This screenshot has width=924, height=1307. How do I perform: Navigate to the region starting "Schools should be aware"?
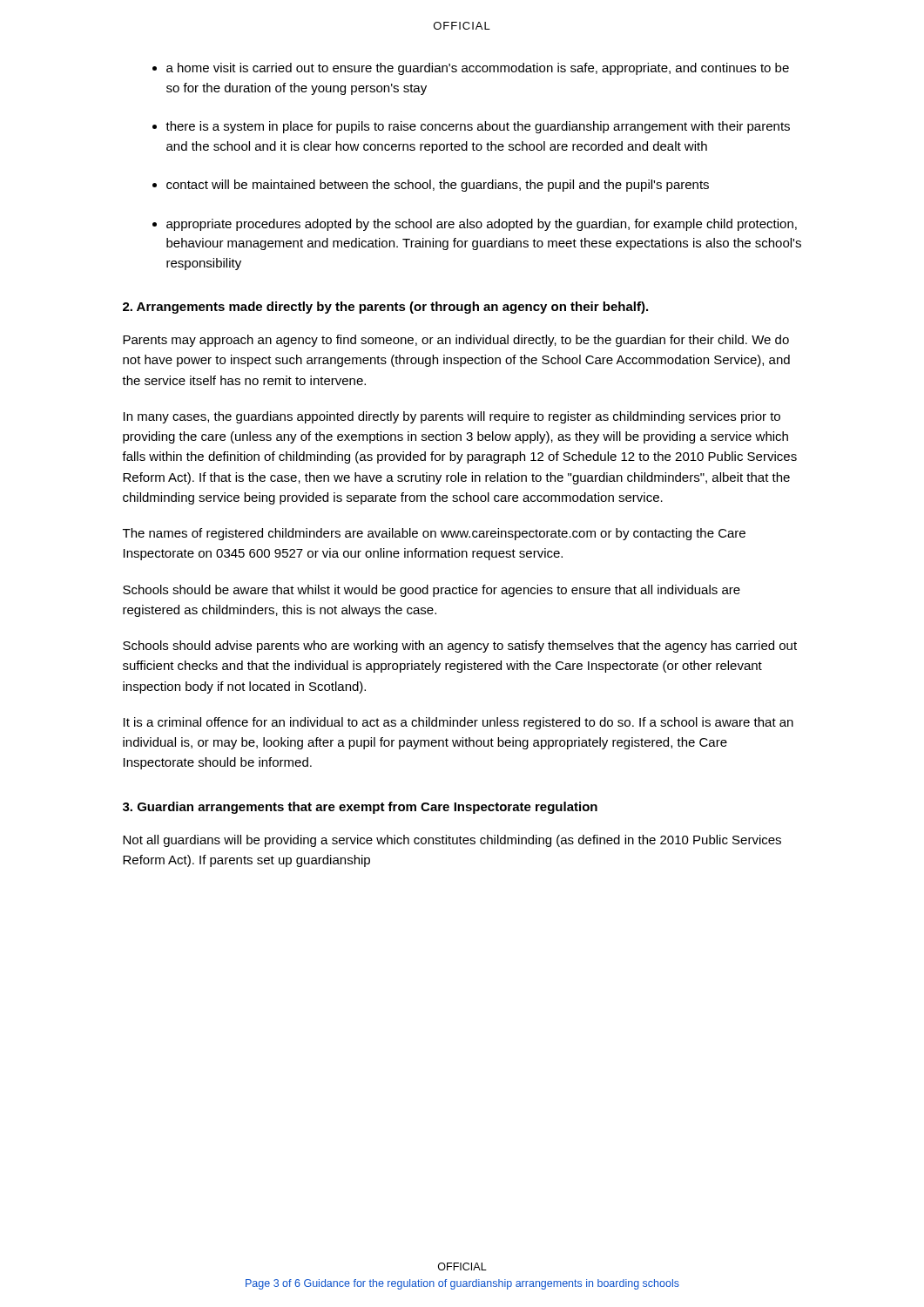tap(431, 599)
